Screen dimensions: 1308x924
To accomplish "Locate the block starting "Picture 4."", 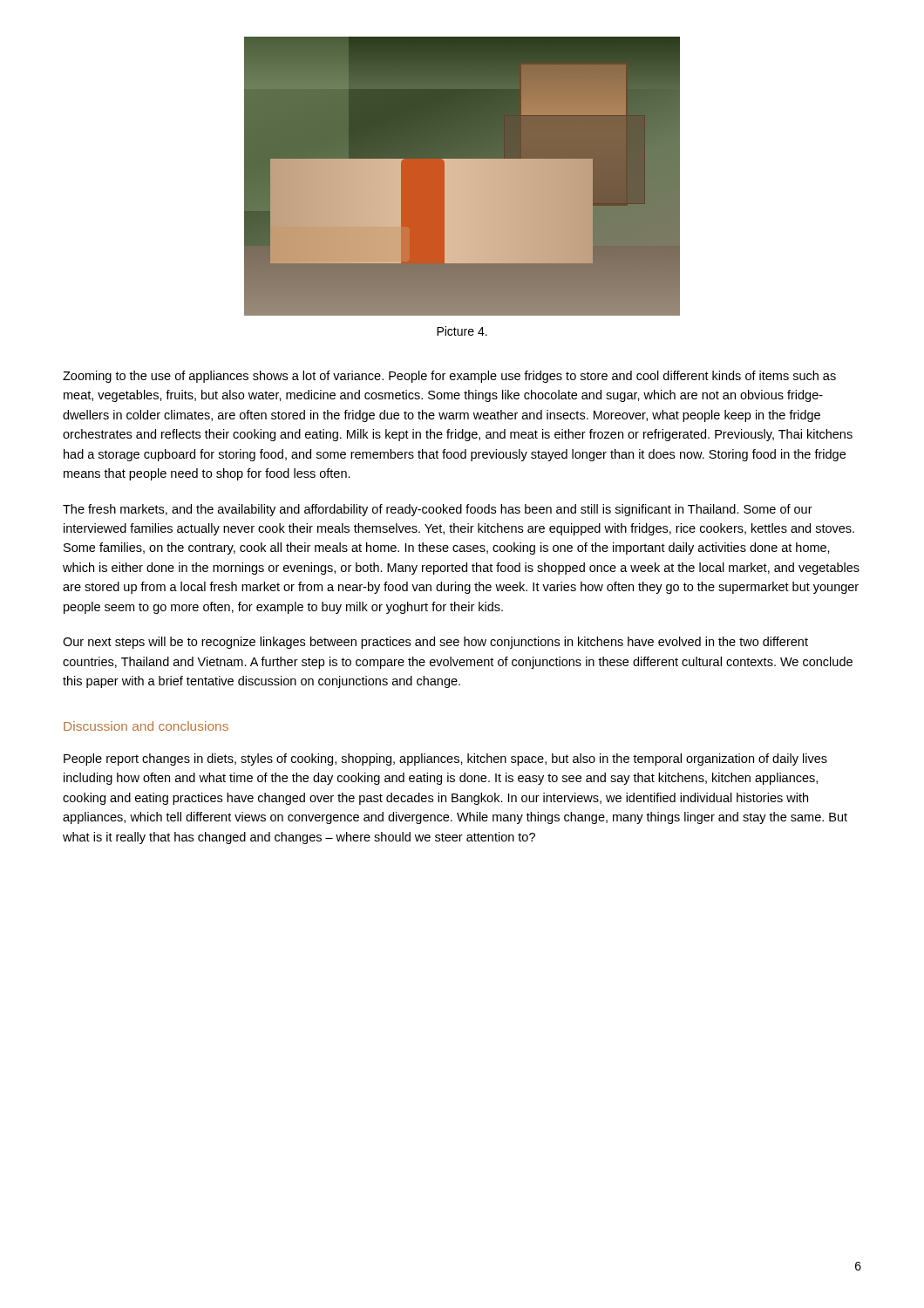I will point(462,331).
